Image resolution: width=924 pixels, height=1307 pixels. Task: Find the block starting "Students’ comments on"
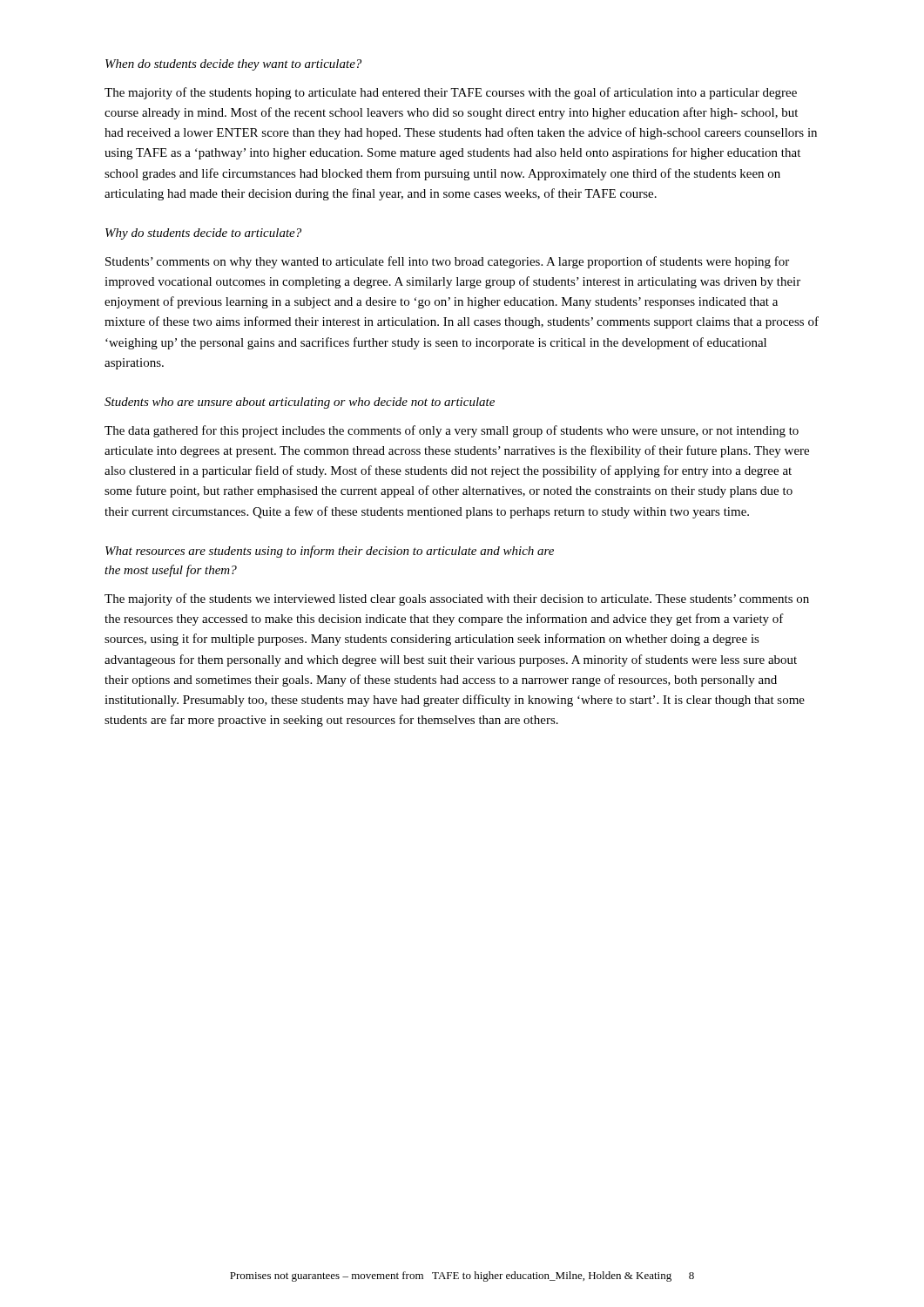[x=462, y=312]
